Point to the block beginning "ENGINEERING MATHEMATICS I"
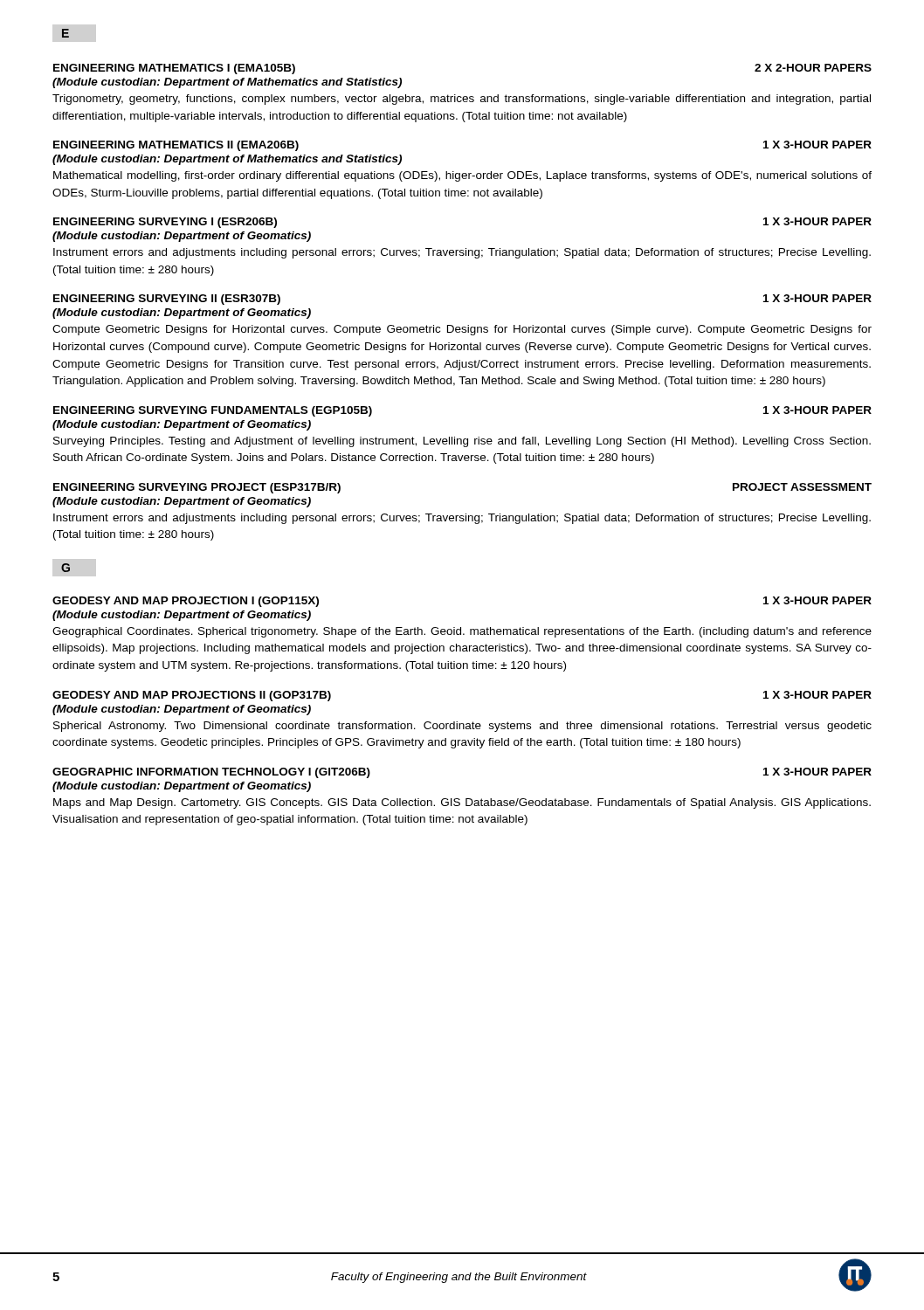Viewport: 924px width, 1310px height. click(x=462, y=93)
